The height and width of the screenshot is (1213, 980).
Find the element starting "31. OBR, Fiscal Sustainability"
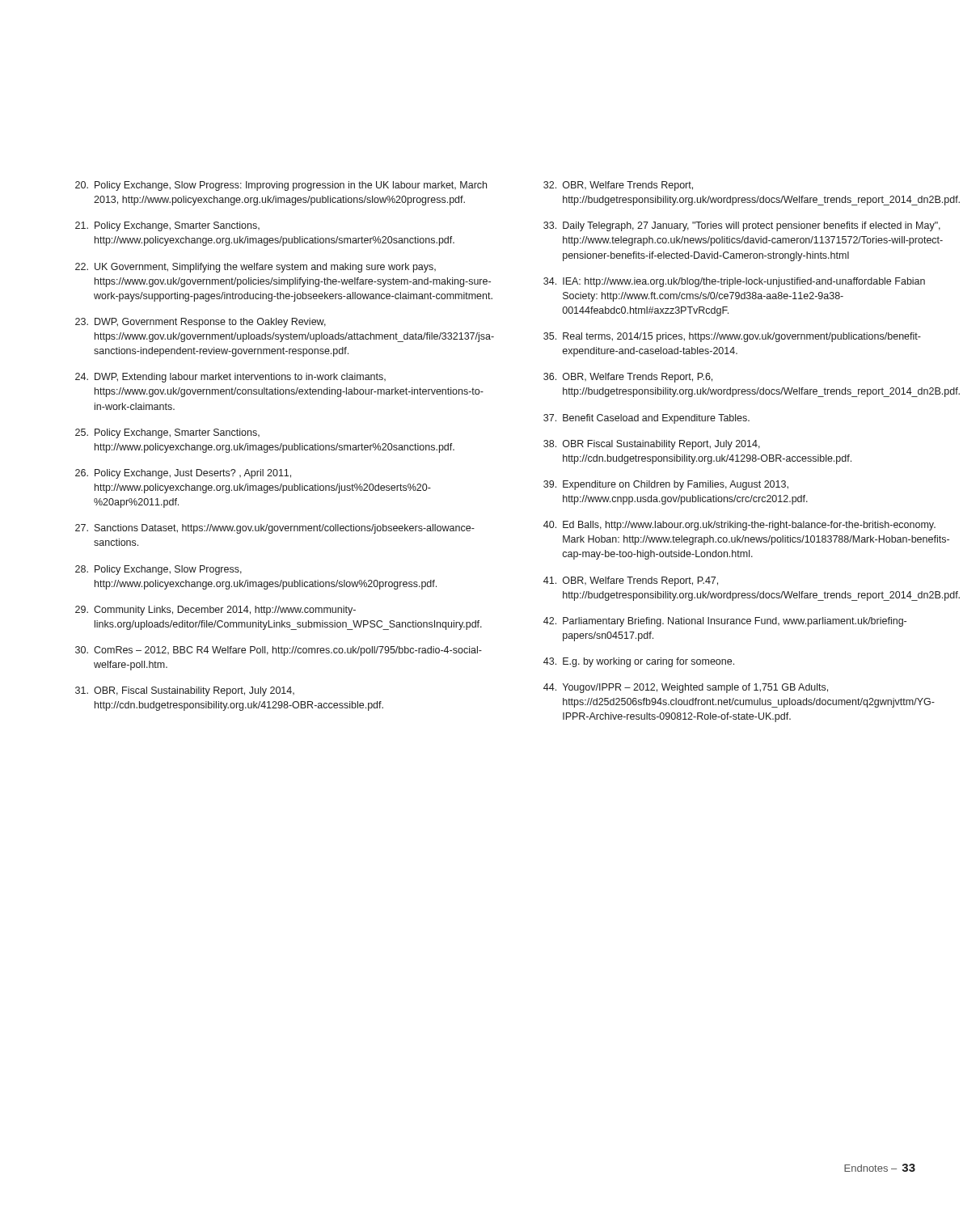[x=279, y=698]
